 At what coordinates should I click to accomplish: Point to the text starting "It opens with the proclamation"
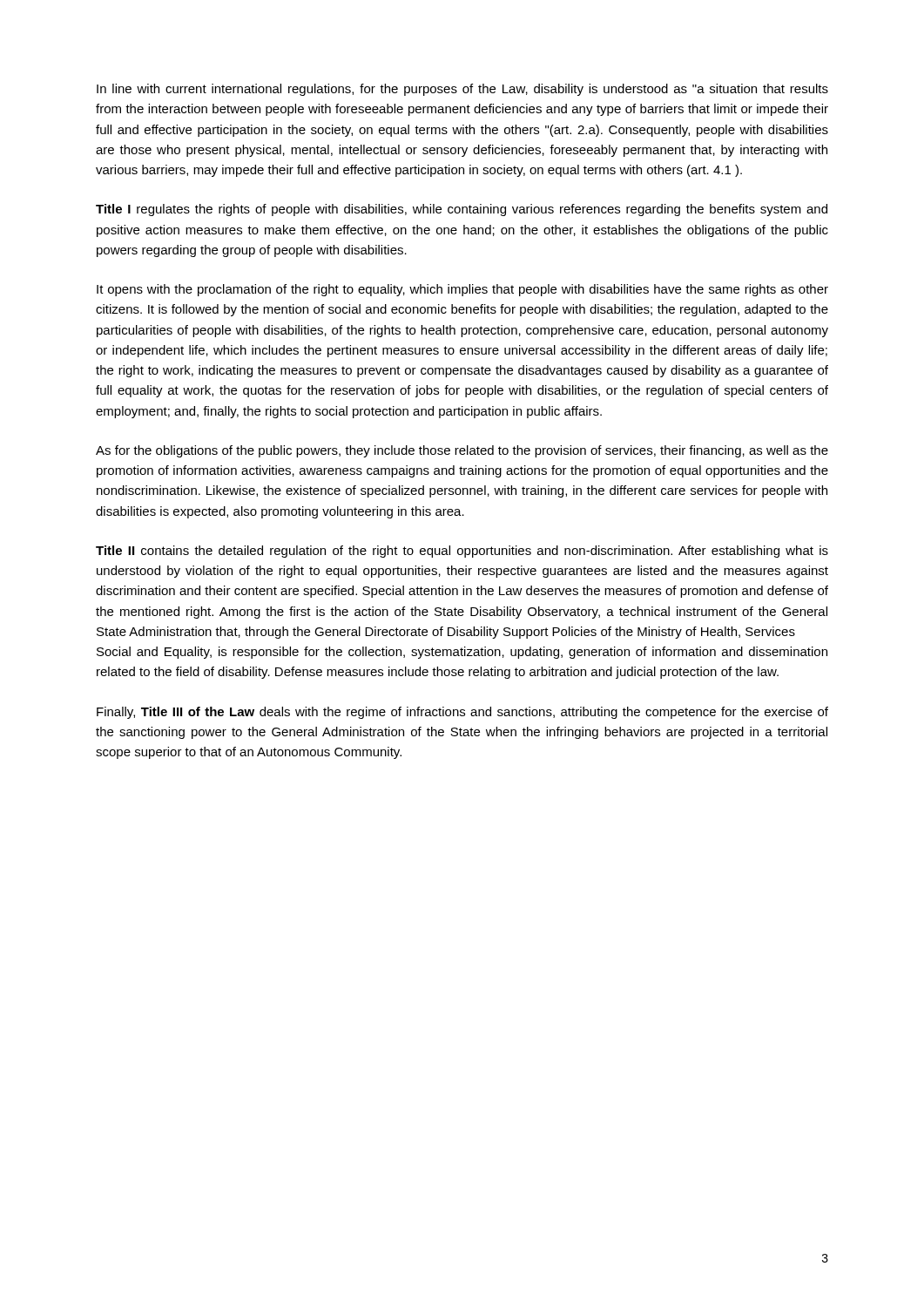pyautogui.click(x=462, y=350)
